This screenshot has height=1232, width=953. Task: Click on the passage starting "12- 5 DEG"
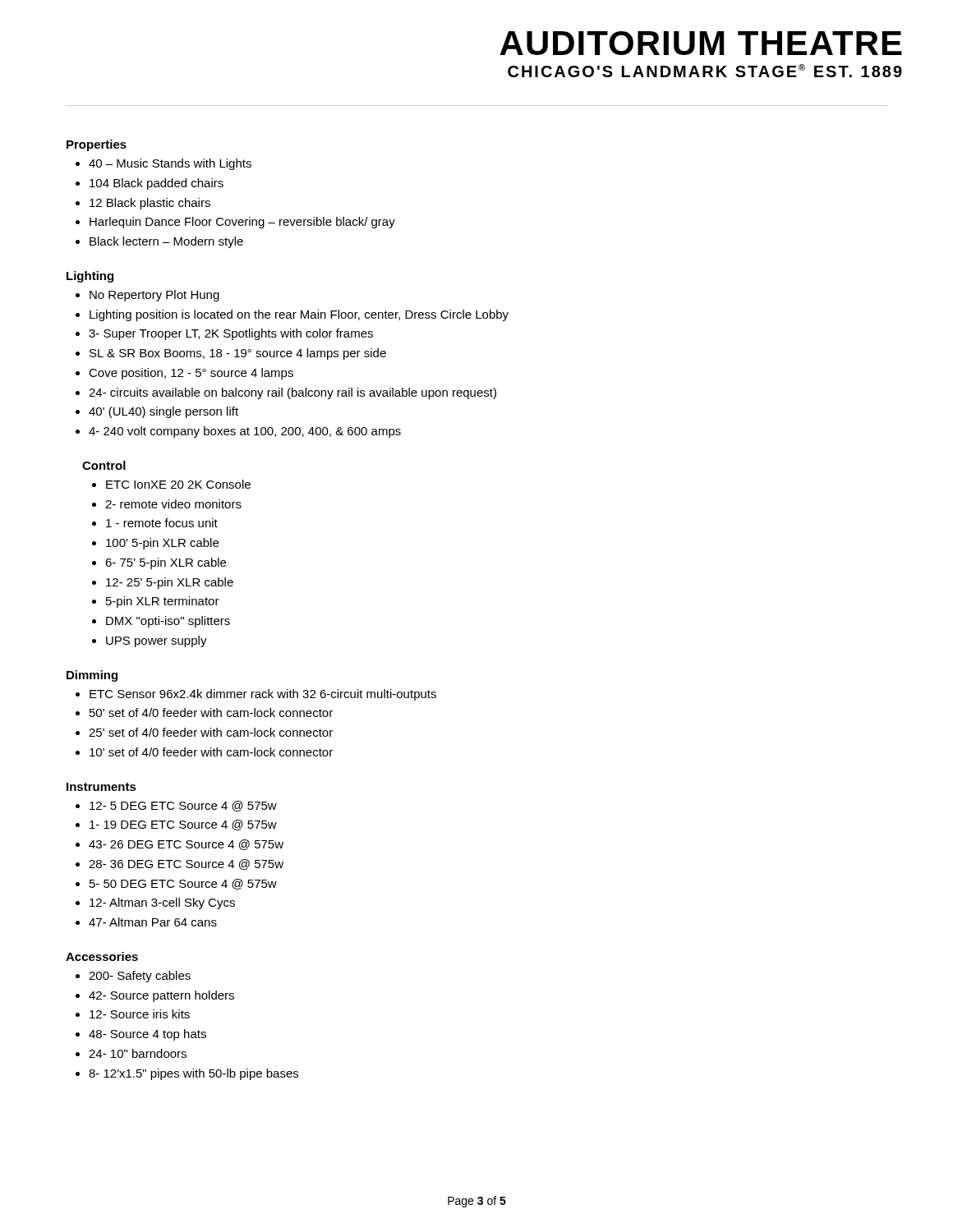point(183,805)
